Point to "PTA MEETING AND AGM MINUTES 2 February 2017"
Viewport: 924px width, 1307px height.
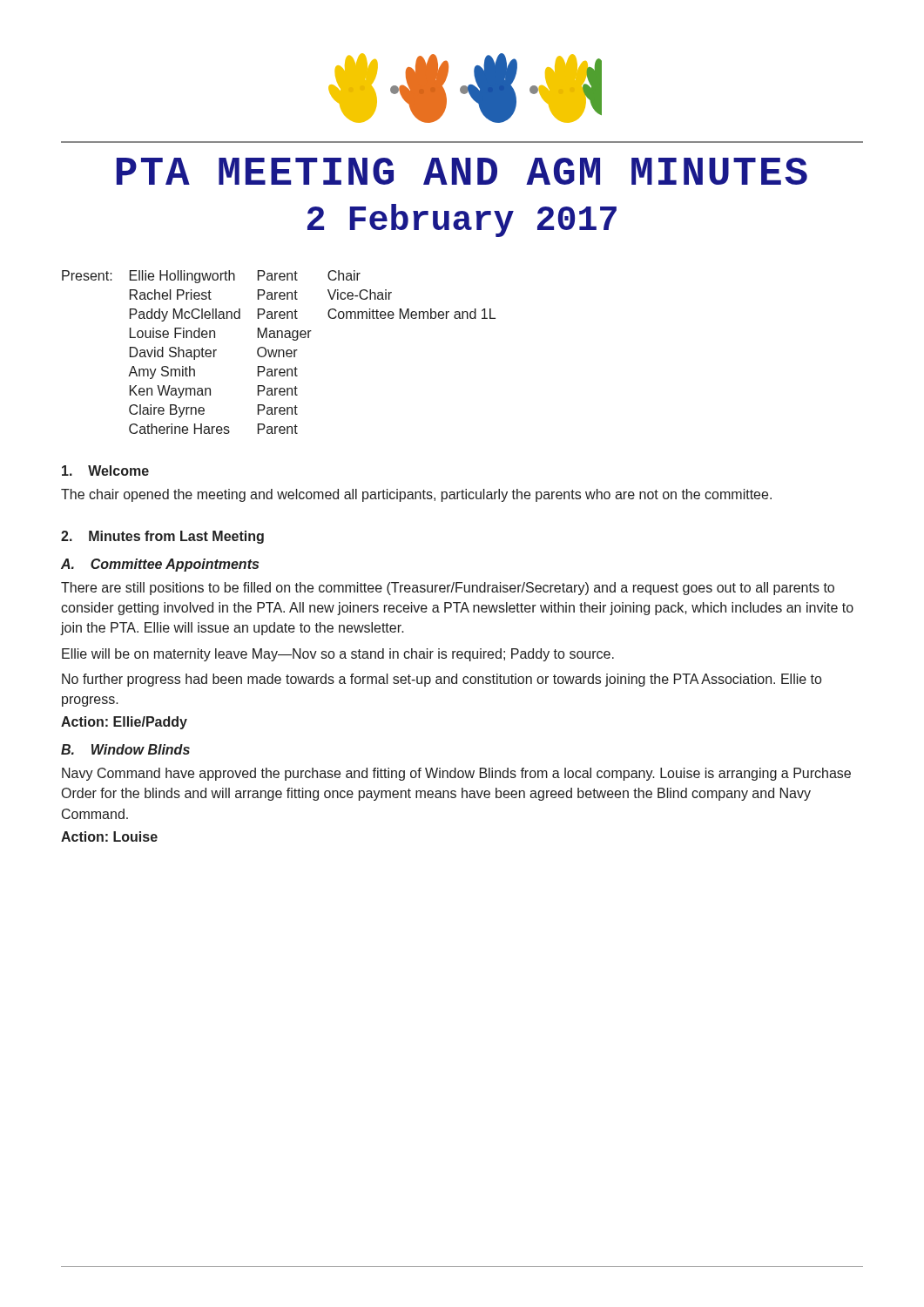(x=462, y=196)
